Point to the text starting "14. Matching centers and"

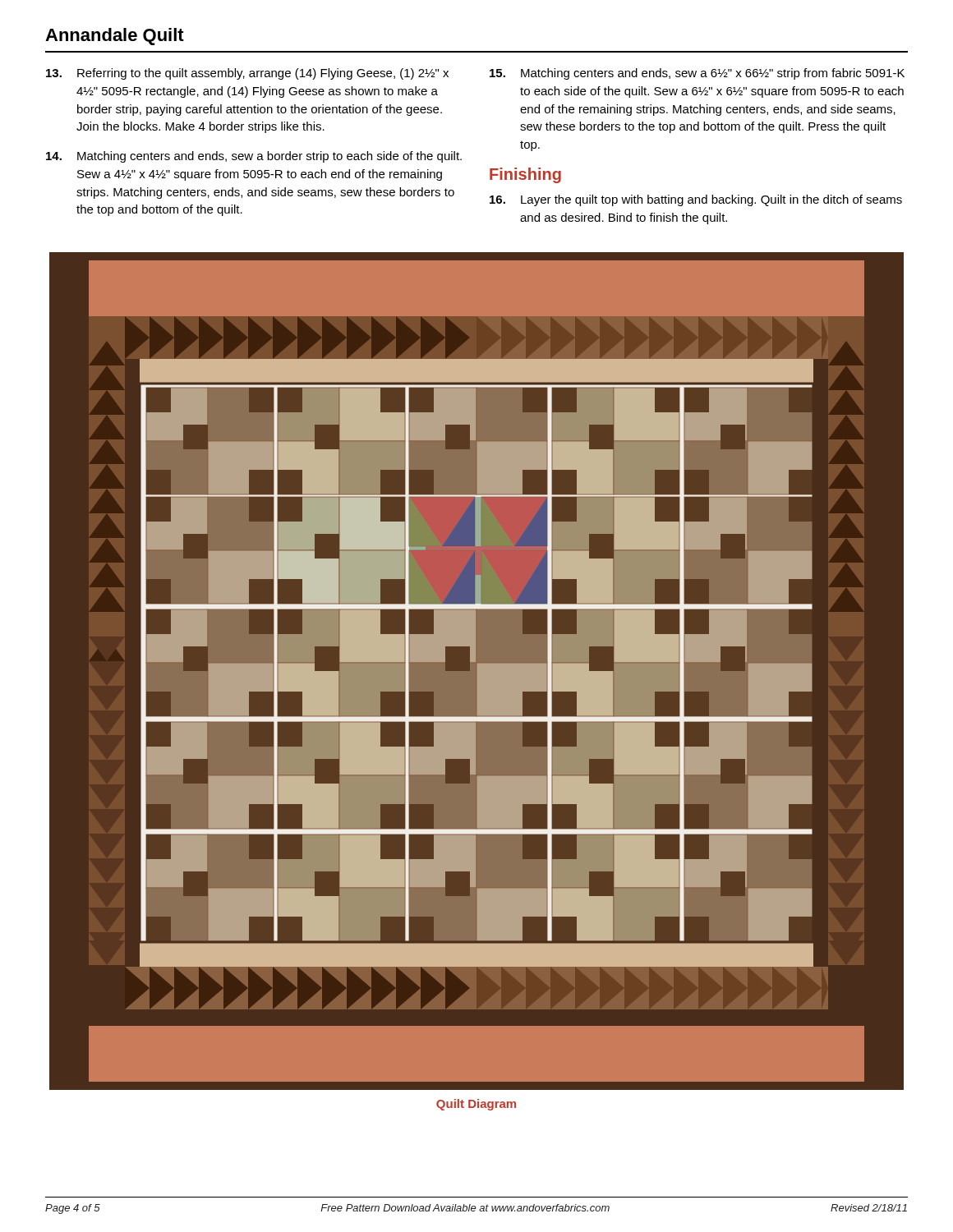(255, 183)
